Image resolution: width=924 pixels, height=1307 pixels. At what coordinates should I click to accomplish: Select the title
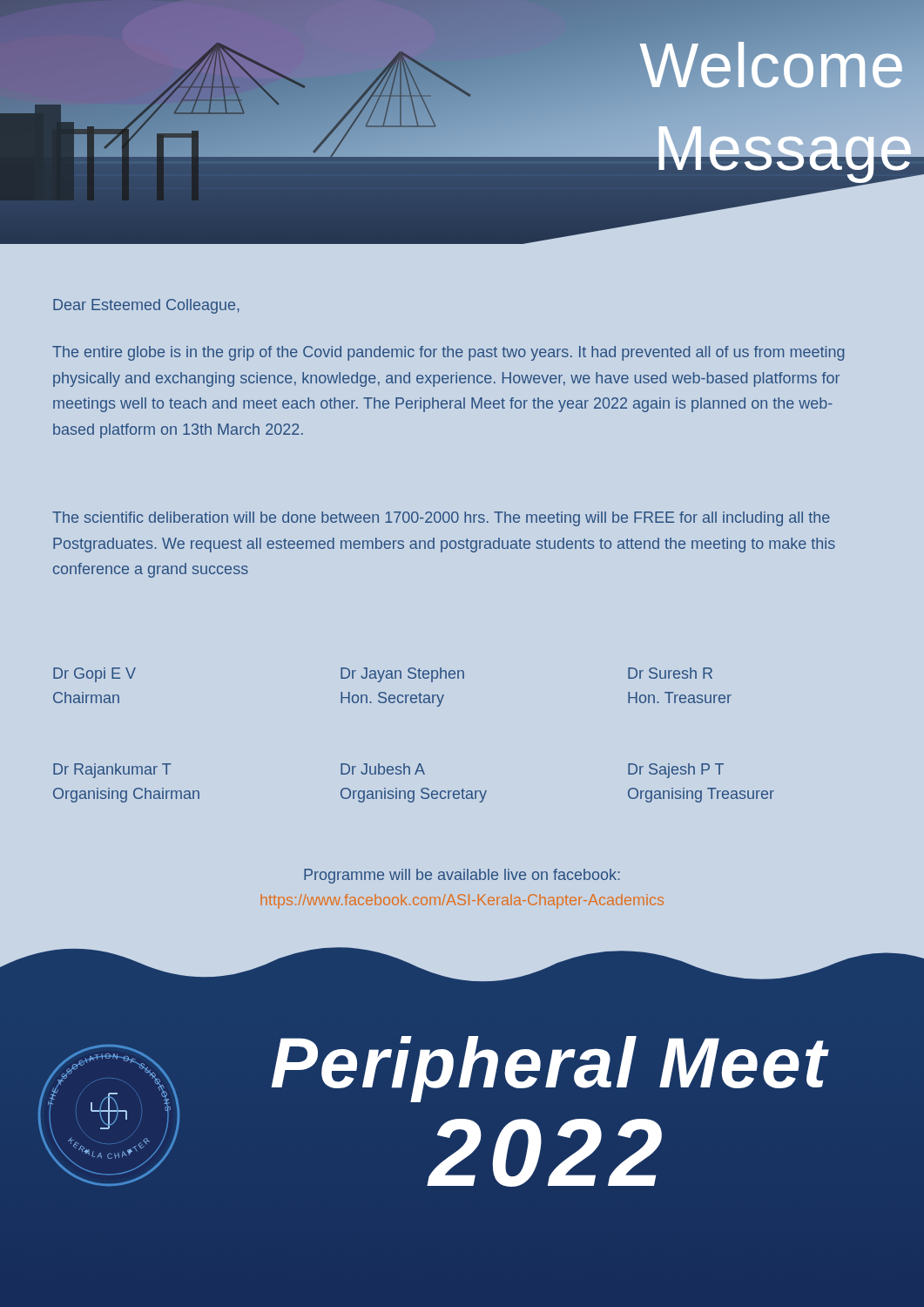[549, 1113]
